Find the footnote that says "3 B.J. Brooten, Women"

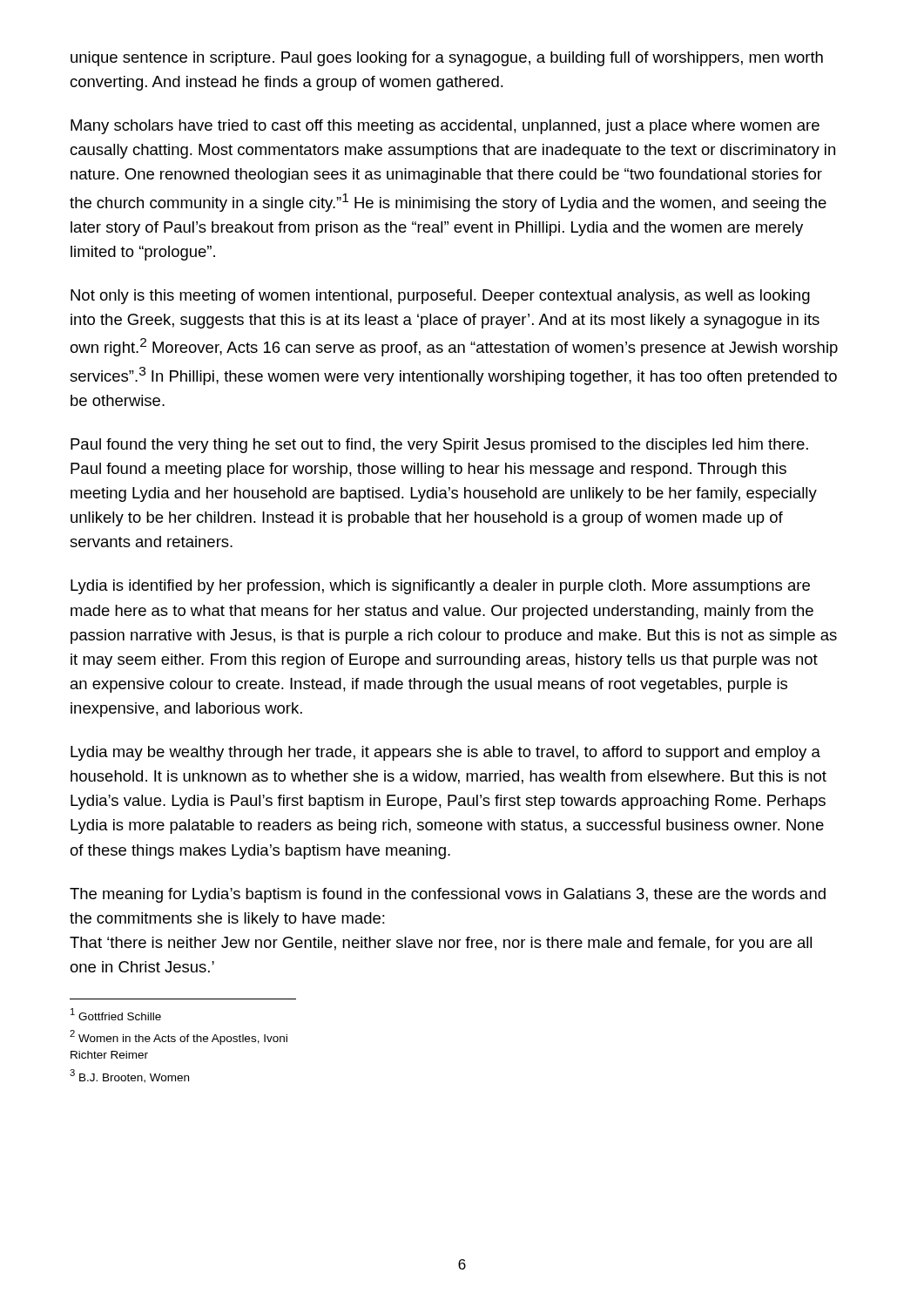point(130,1075)
